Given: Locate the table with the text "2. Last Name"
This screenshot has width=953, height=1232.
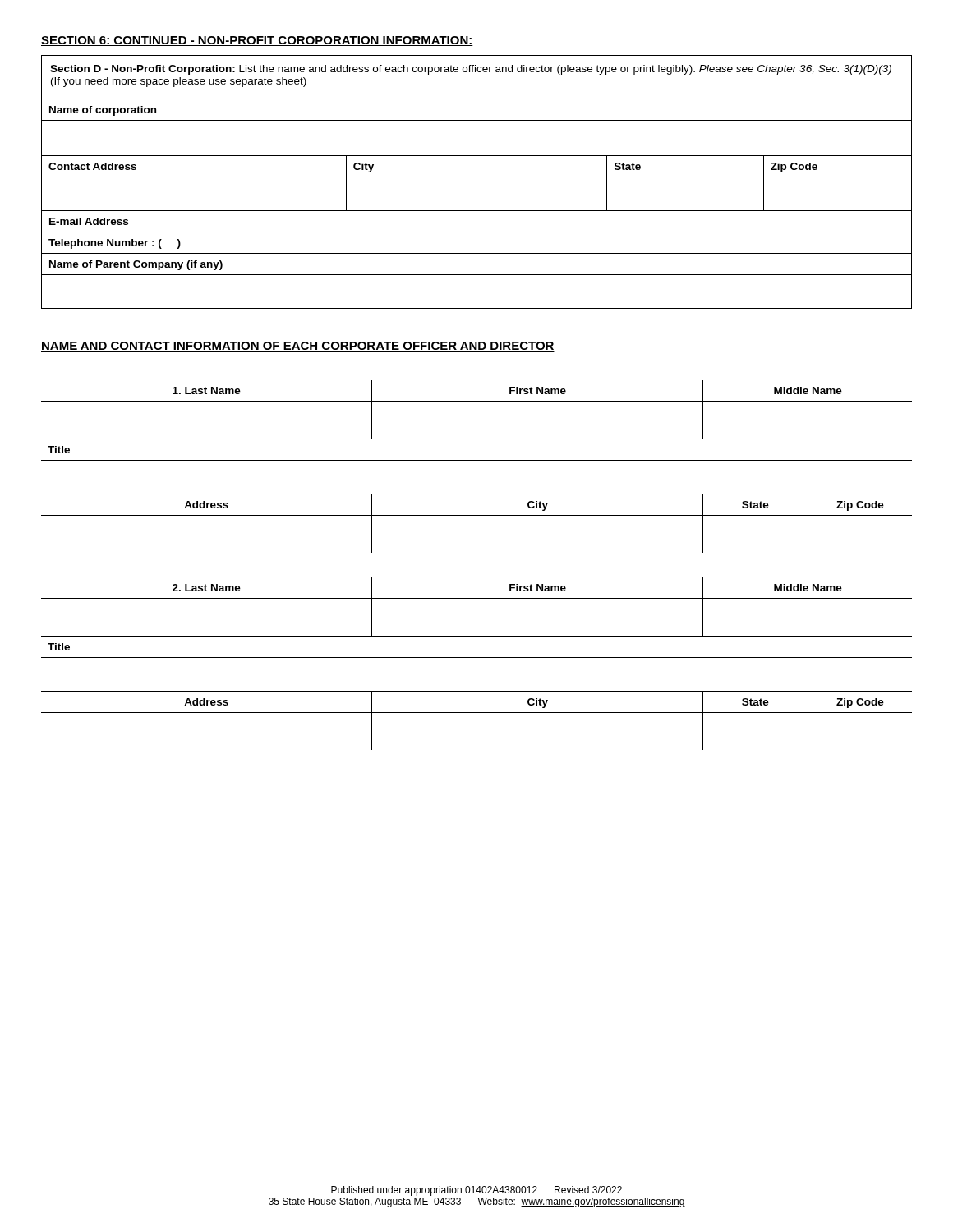Looking at the screenshot, I should coord(476,664).
